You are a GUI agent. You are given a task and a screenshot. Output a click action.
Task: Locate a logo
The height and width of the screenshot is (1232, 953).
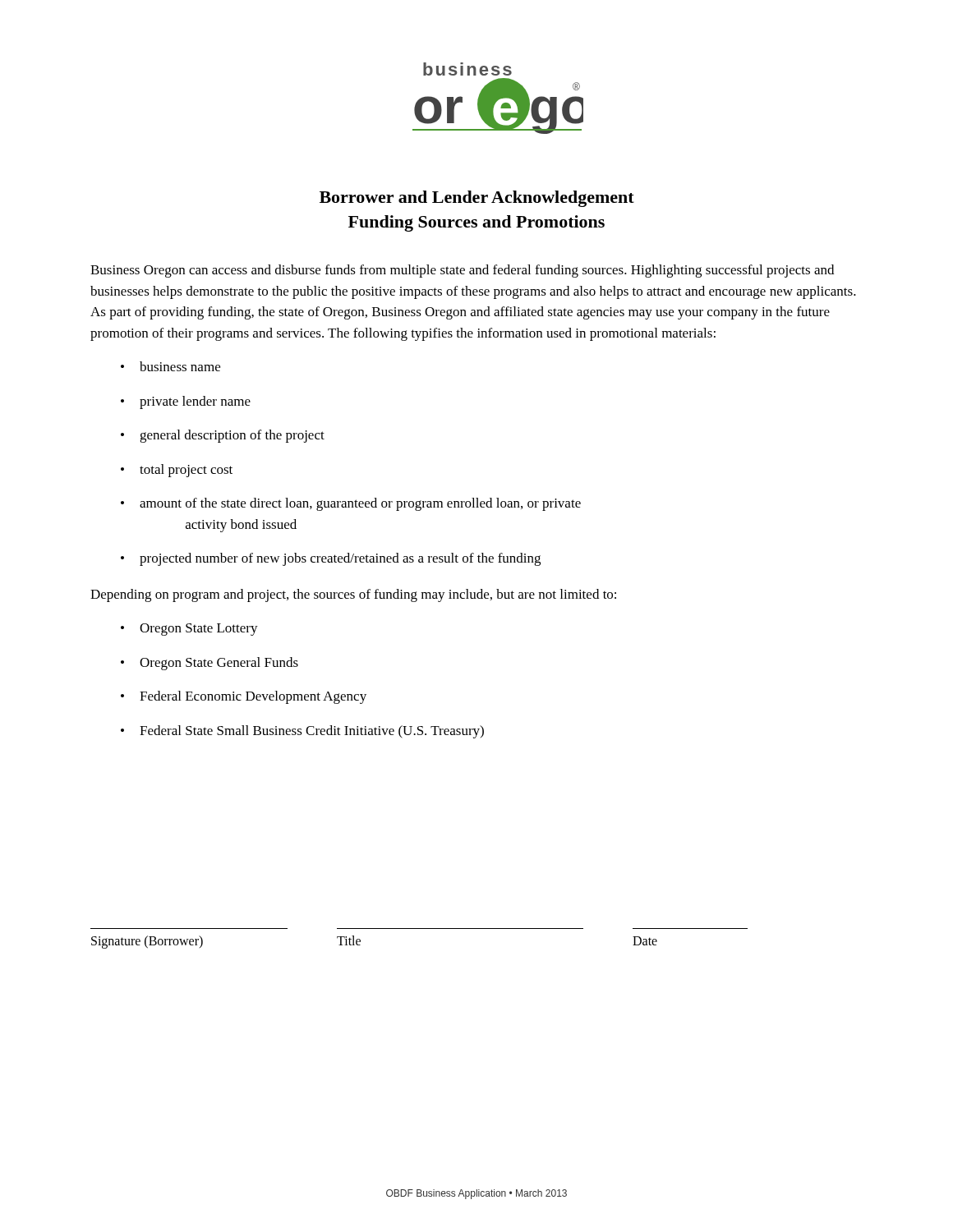pos(476,97)
